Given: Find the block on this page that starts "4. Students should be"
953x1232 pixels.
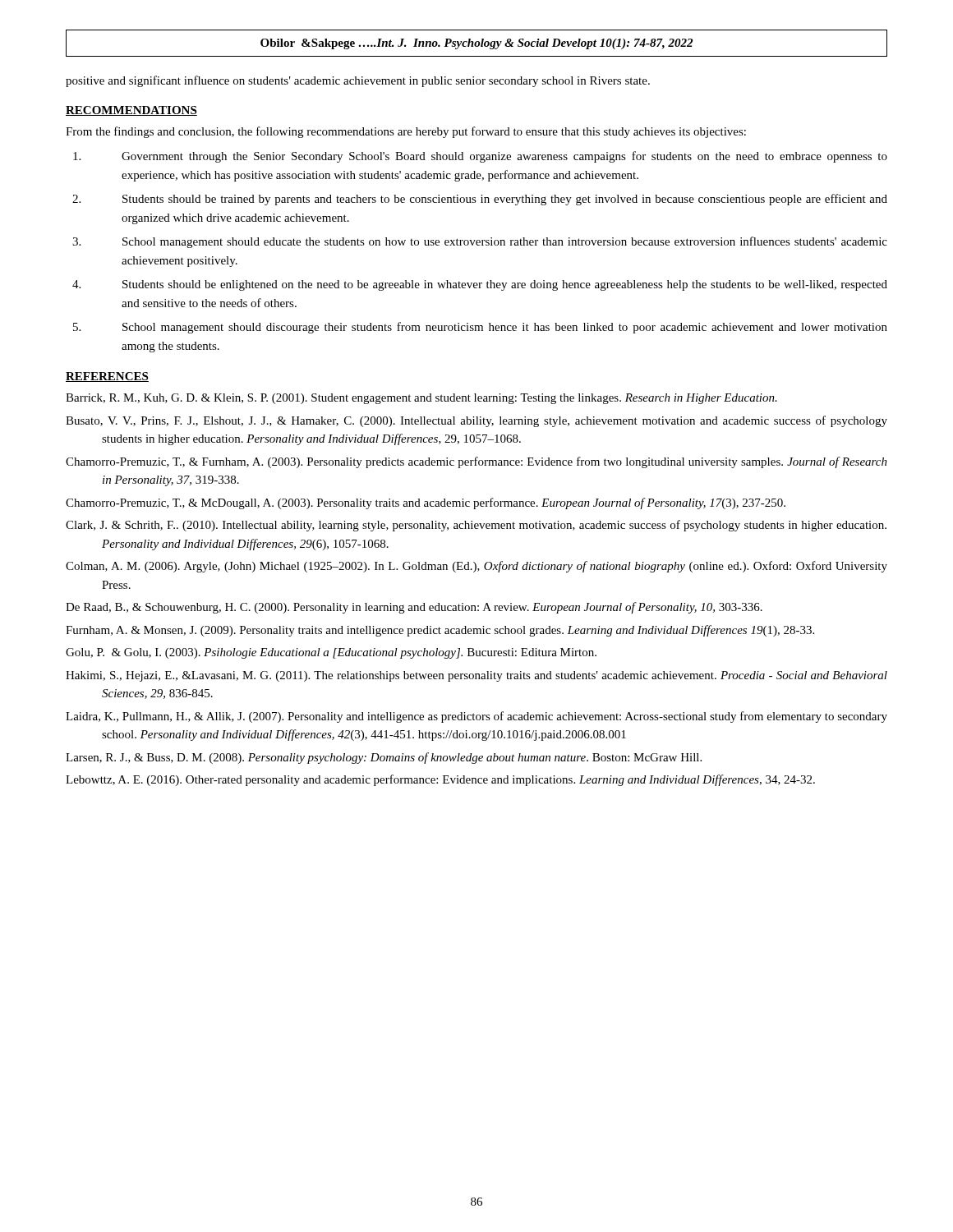Looking at the screenshot, I should [476, 294].
